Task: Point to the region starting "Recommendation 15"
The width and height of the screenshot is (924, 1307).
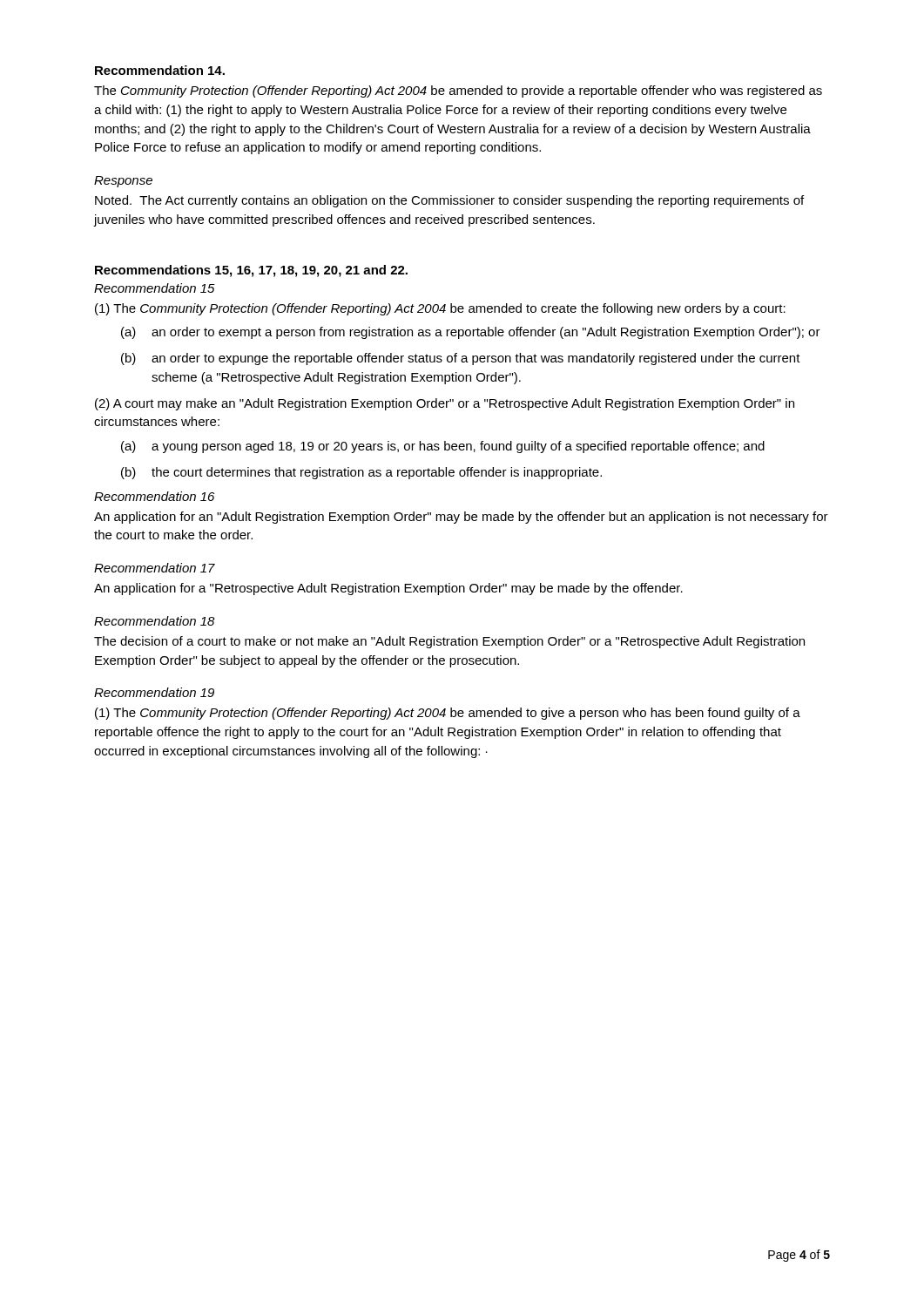Action: pyautogui.click(x=154, y=288)
